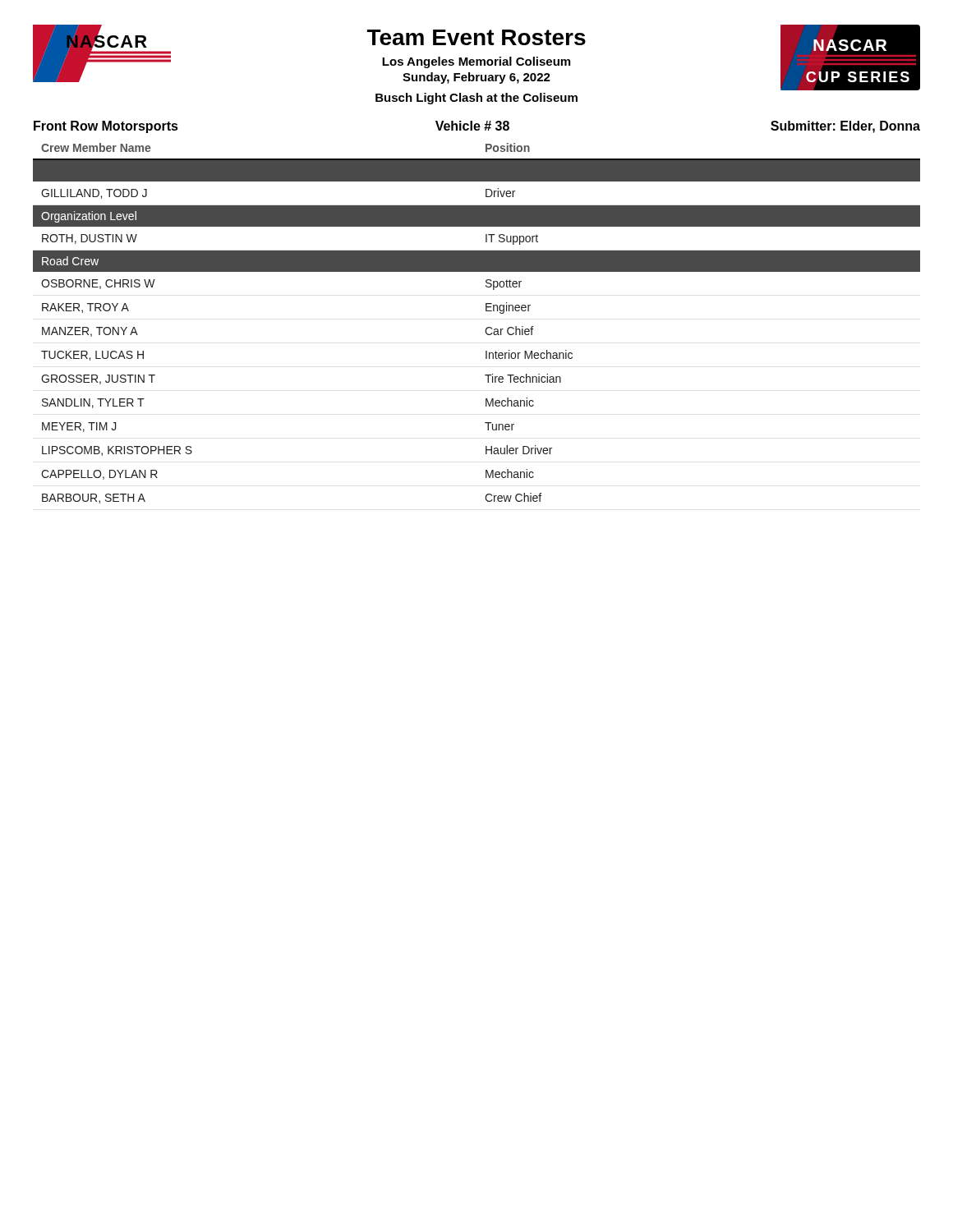Find the title
Viewport: 953px width, 1232px height.
(476, 37)
